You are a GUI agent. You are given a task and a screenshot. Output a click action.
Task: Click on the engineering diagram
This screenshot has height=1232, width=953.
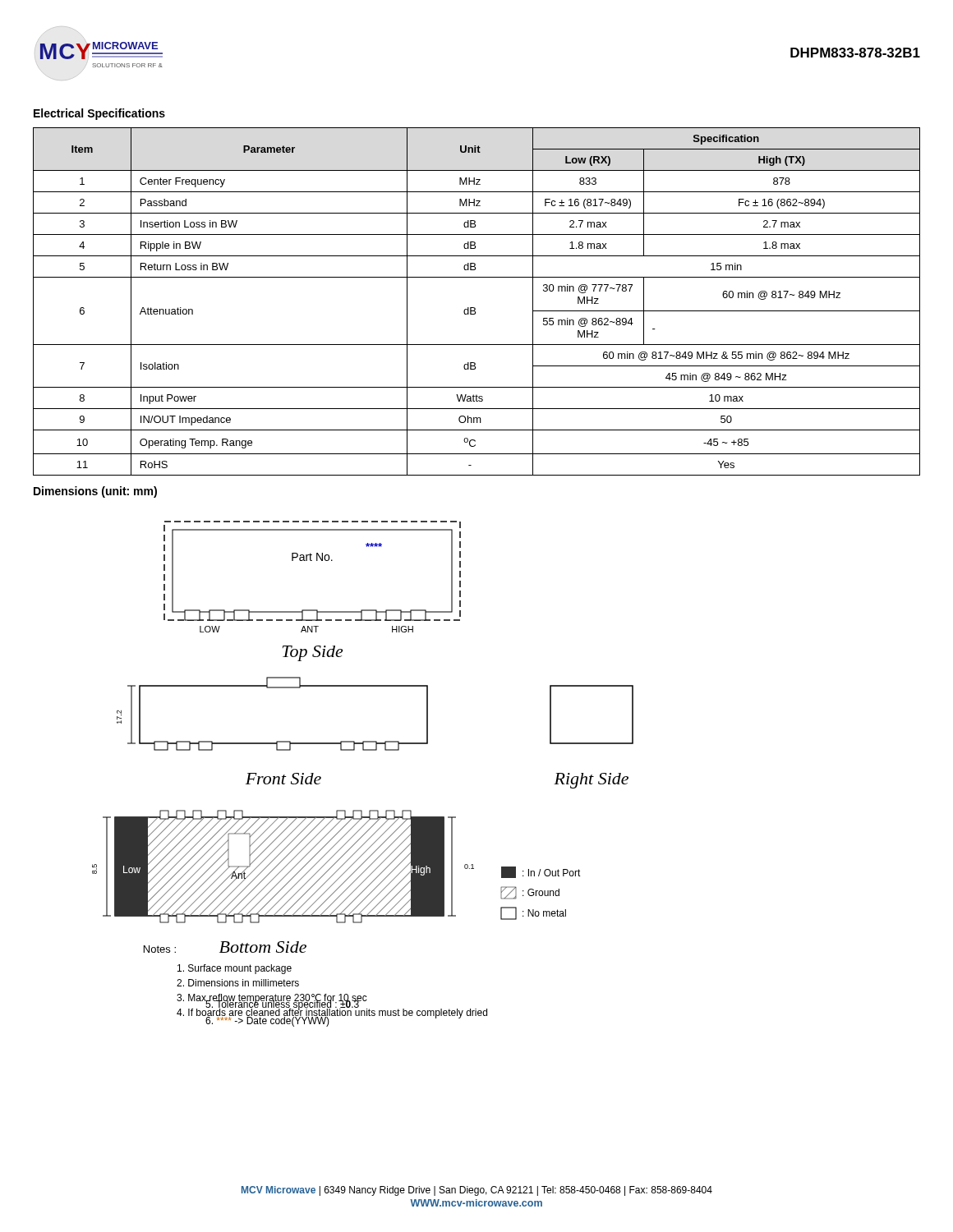tap(476, 767)
